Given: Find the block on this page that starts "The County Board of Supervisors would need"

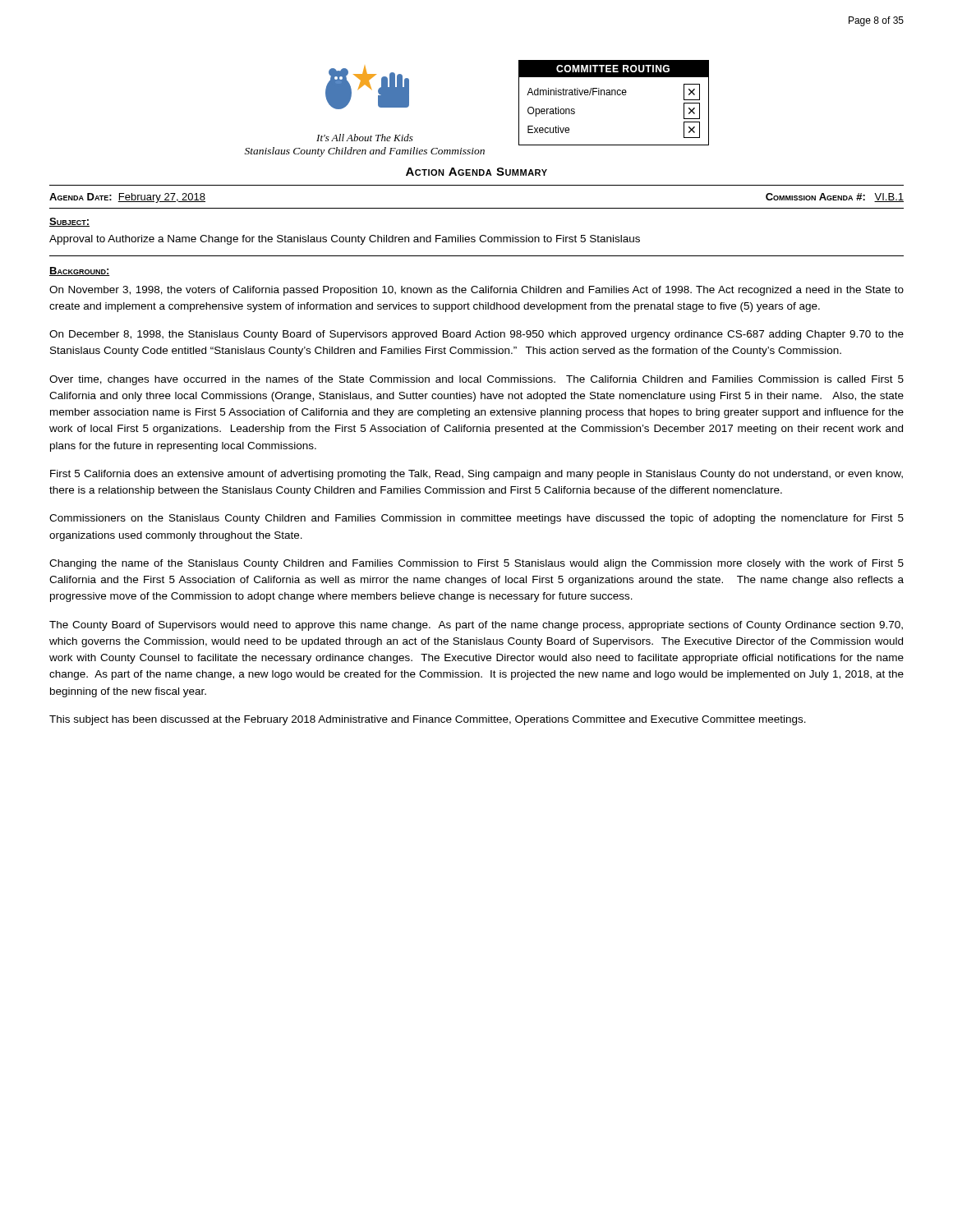Looking at the screenshot, I should point(476,658).
